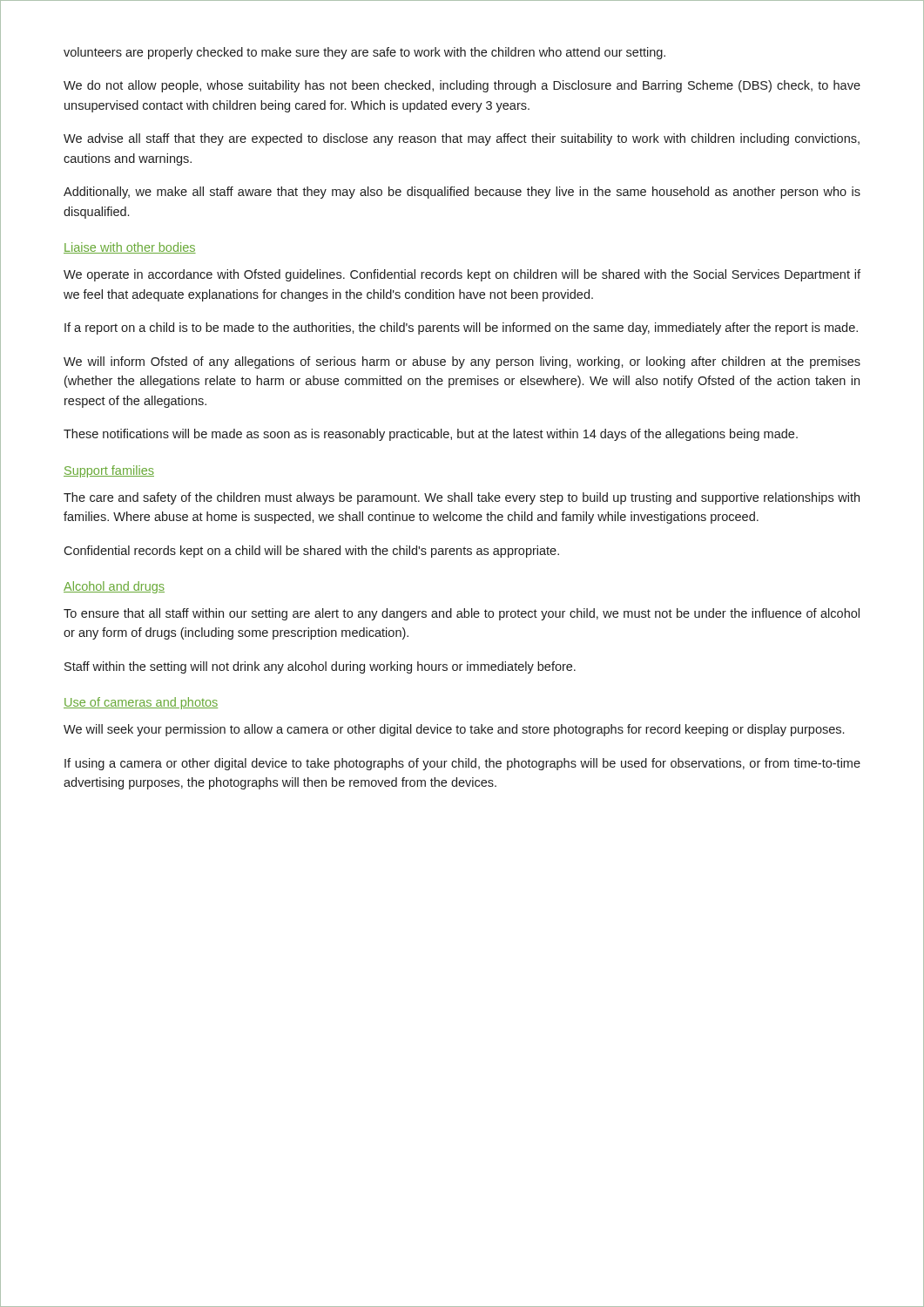Select the text block that reads "If a report on a"
This screenshot has width=924, height=1307.
461,328
